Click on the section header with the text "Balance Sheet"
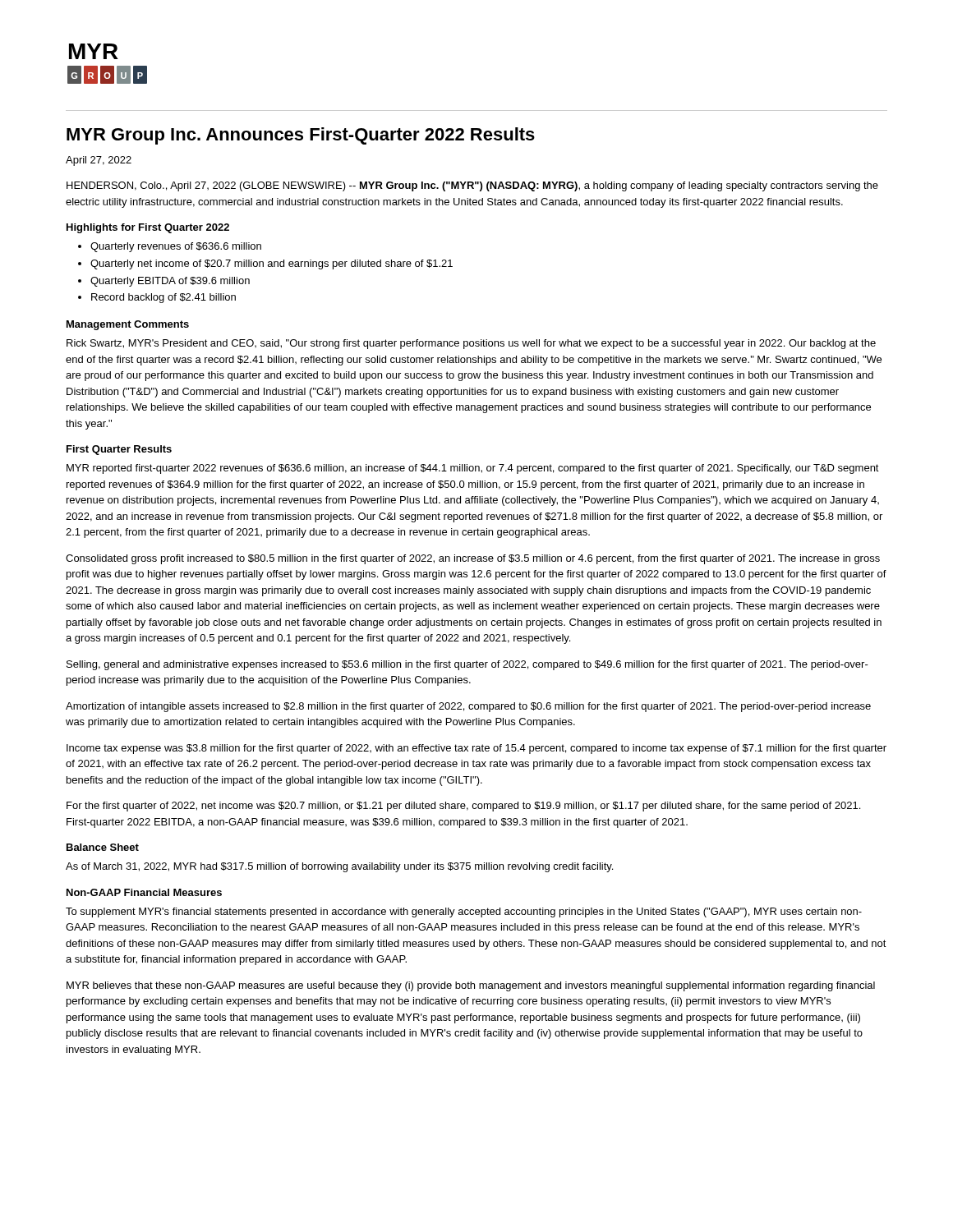Viewport: 953px width, 1232px height. [x=102, y=847]
